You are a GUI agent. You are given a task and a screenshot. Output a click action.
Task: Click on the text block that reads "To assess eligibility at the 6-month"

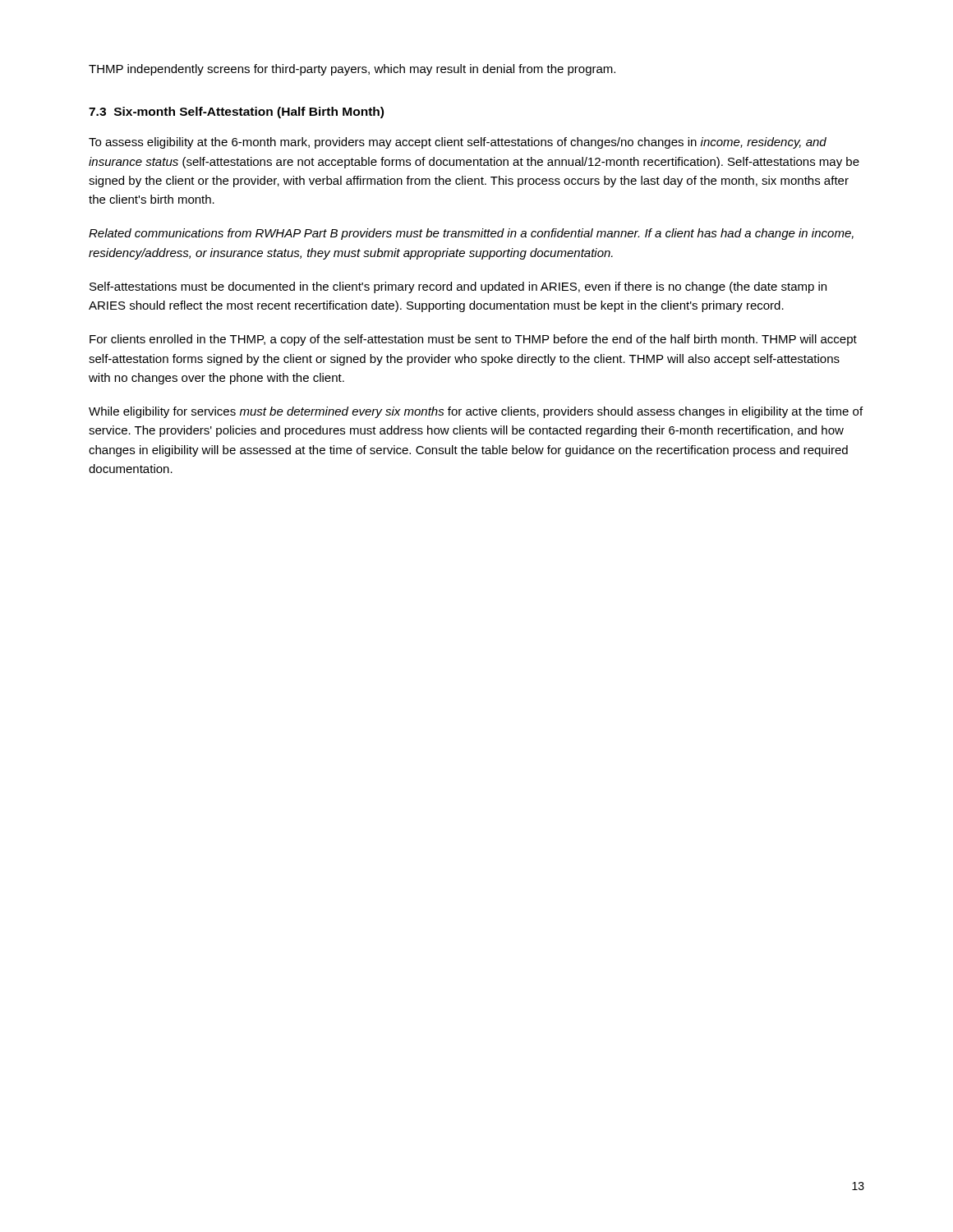click(474, 171)
